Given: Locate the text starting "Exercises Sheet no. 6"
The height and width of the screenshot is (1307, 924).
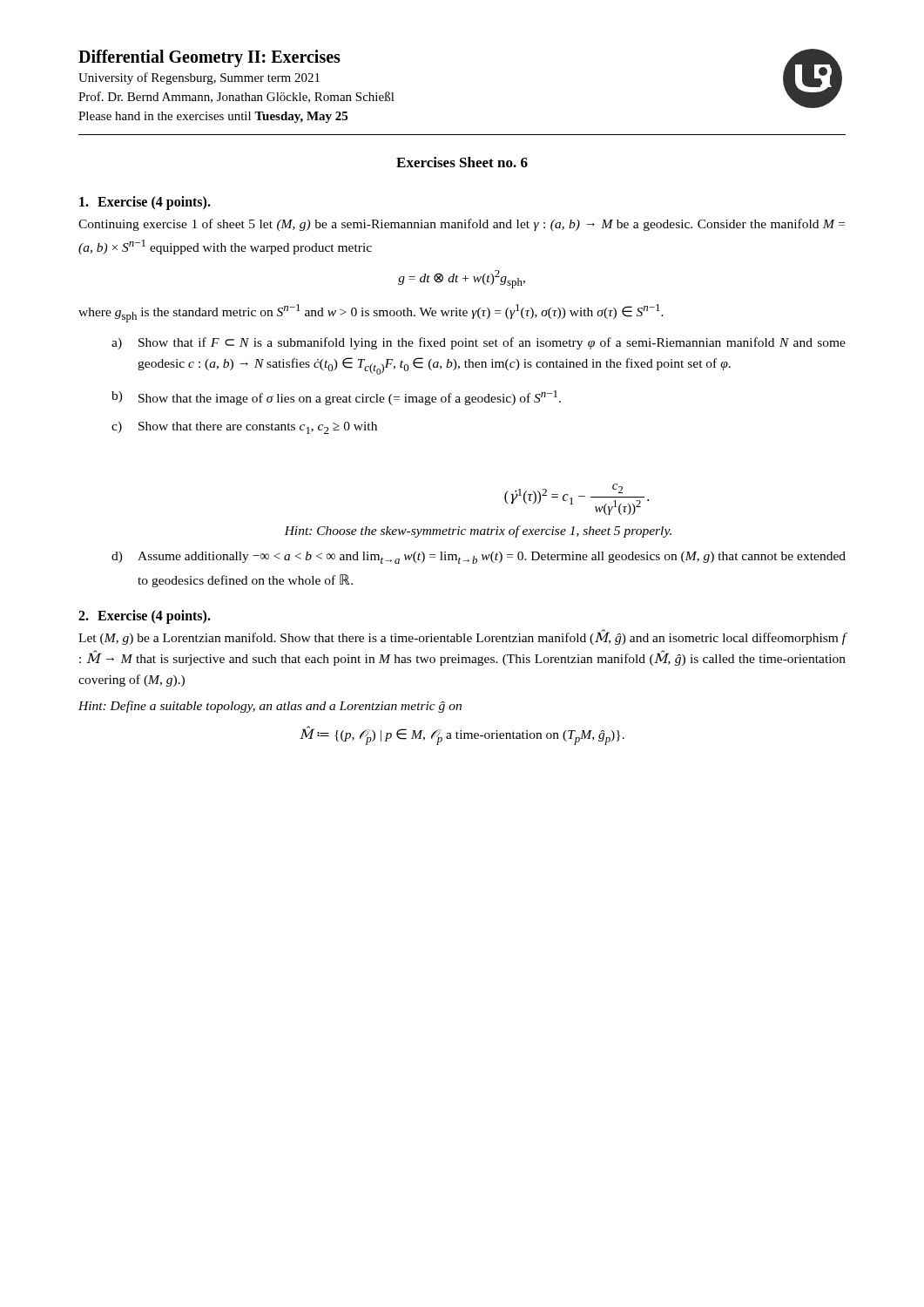Looking at the screenshot, I should pos(462,163).
